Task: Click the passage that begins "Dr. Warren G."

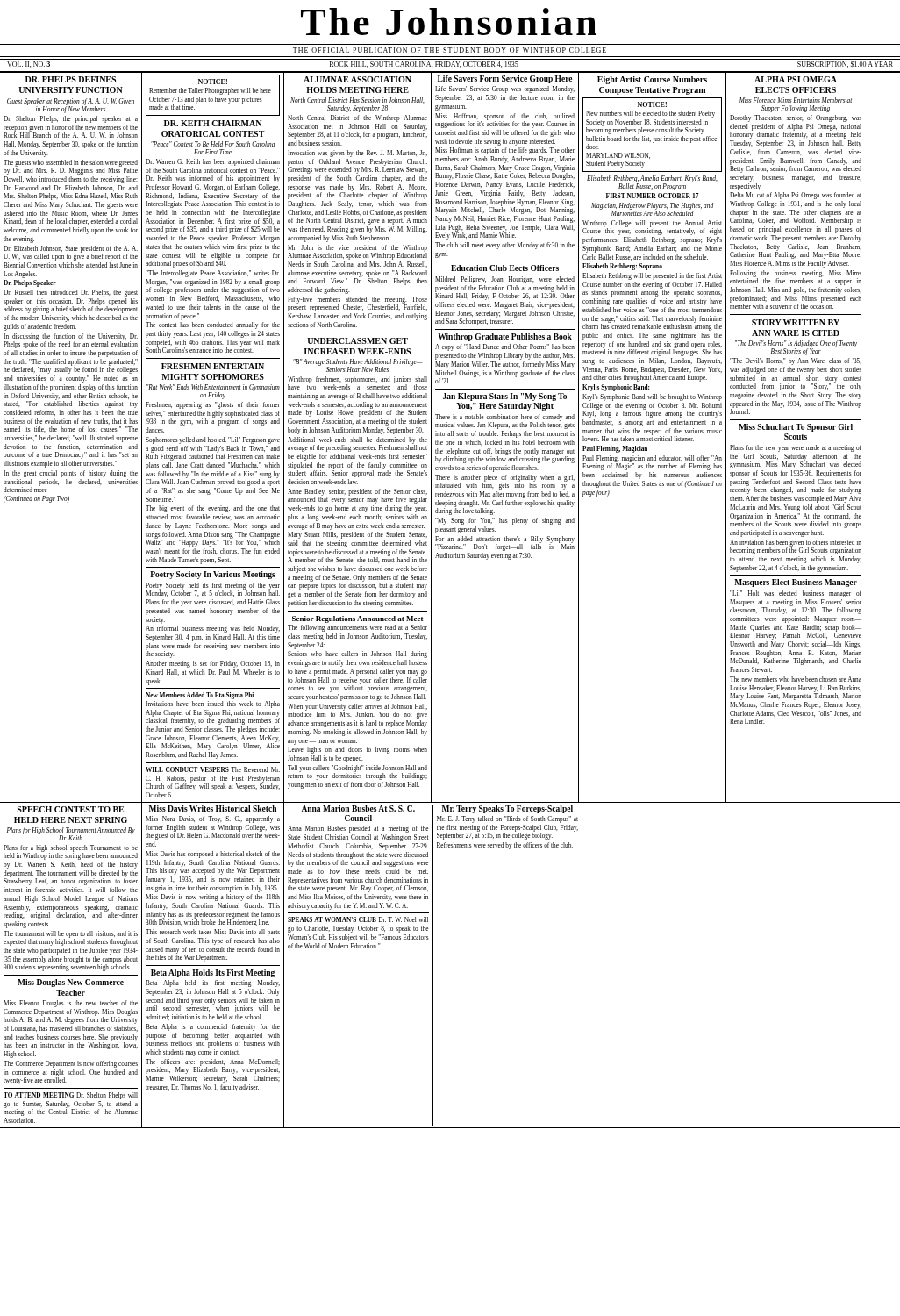Action: tap(213, 257)
